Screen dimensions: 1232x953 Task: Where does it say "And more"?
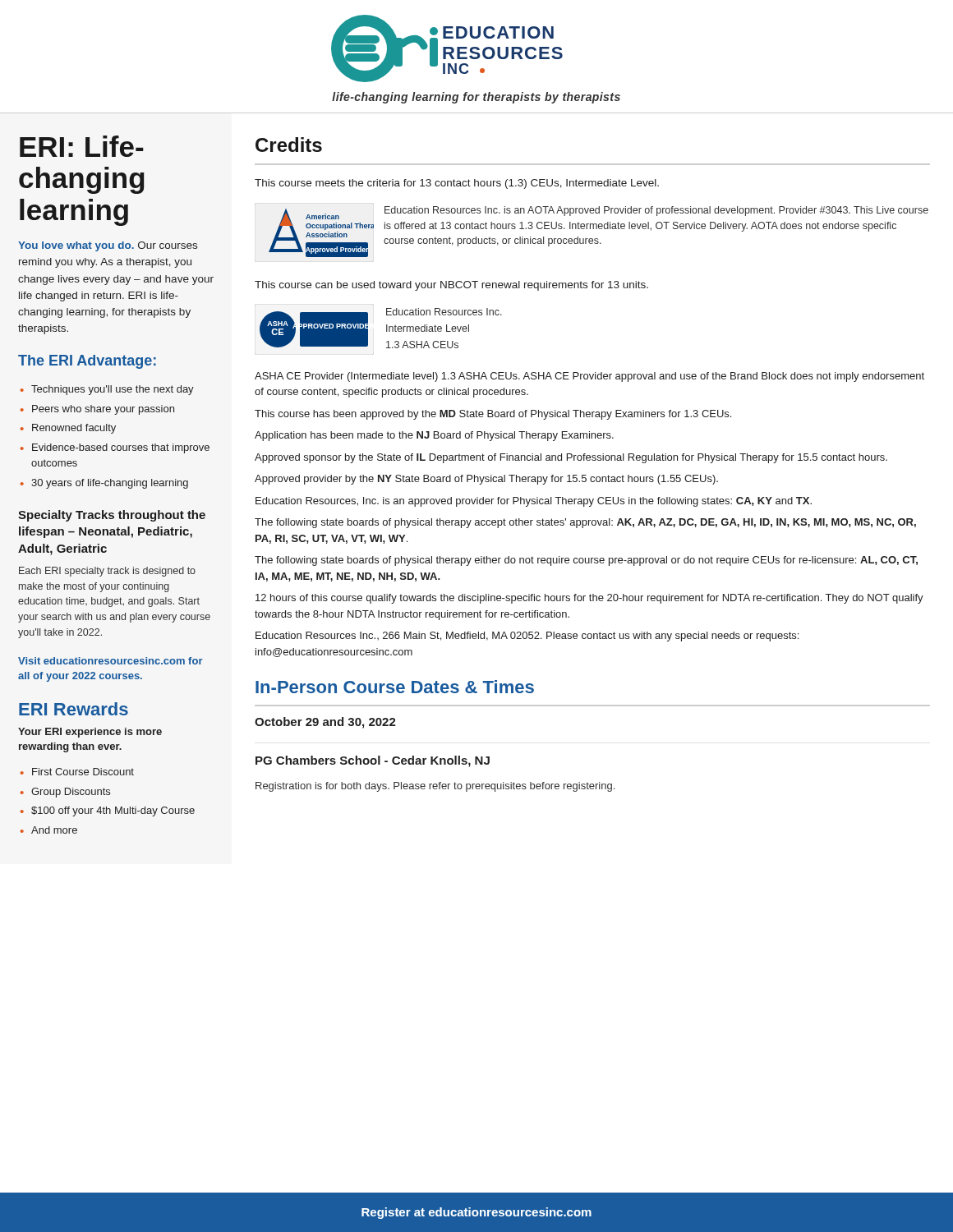tap(54, 830)
